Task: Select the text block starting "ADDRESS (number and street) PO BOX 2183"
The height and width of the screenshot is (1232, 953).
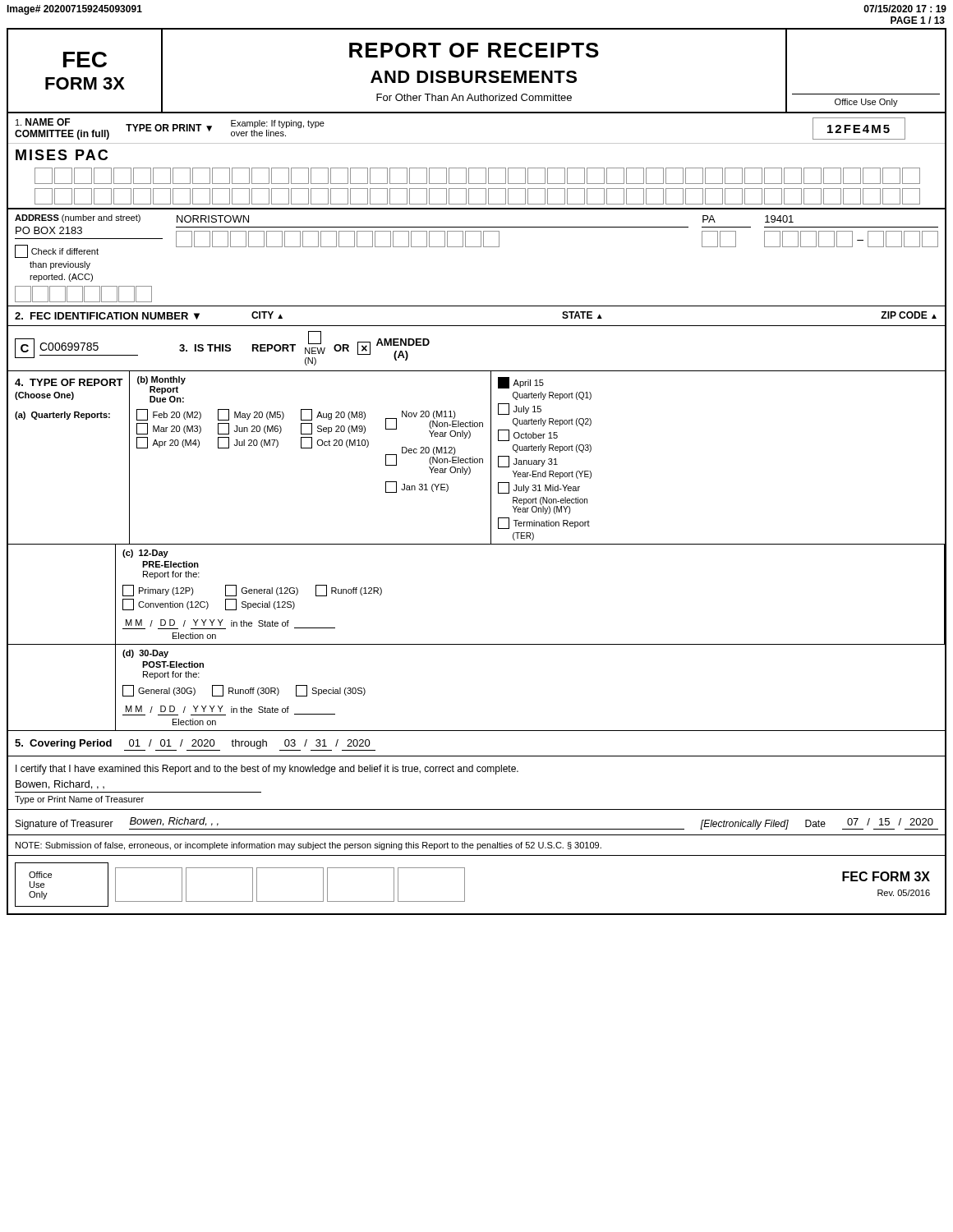Action: click(x=89, y=257)
